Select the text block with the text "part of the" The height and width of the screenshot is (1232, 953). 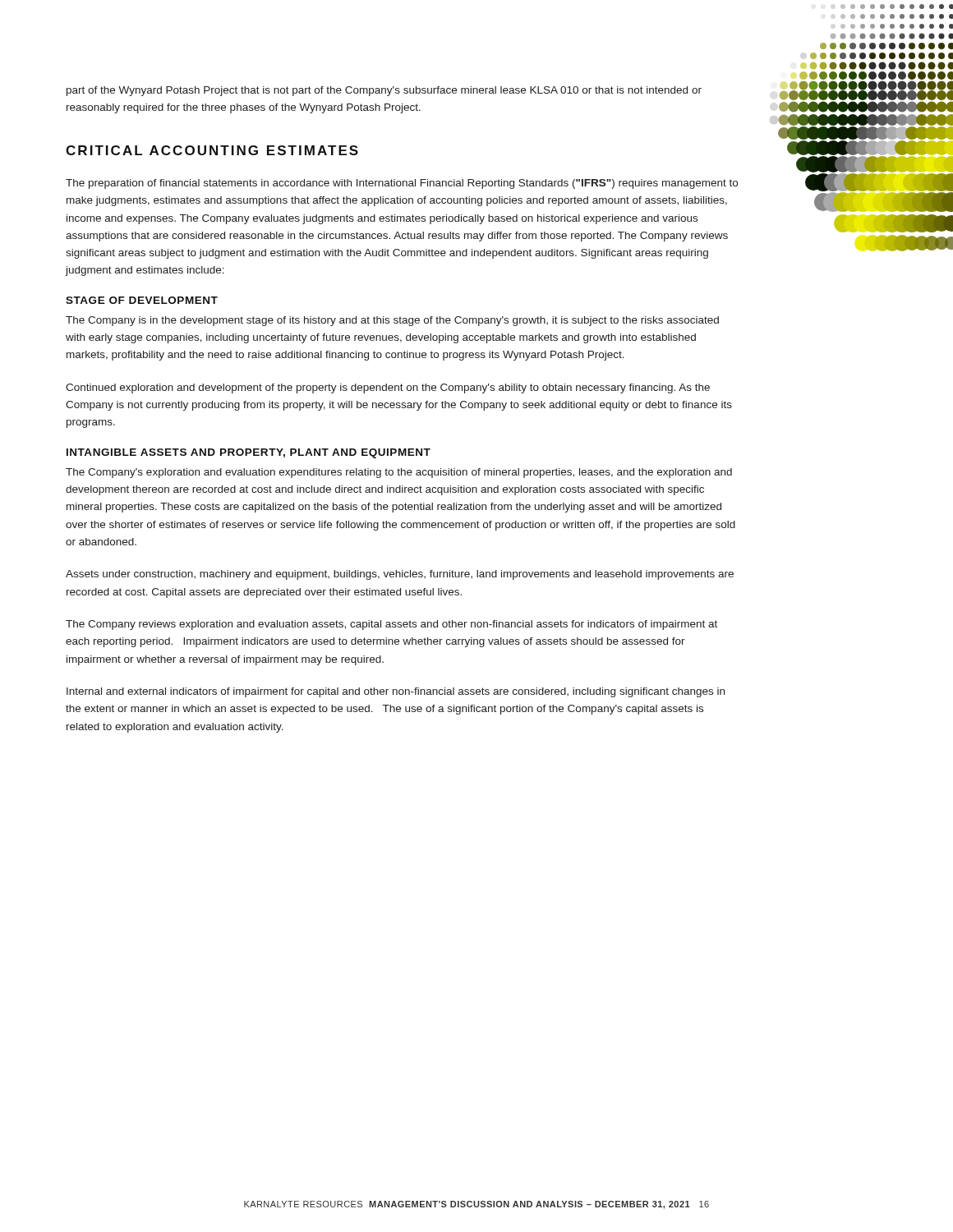coord(384,98)
